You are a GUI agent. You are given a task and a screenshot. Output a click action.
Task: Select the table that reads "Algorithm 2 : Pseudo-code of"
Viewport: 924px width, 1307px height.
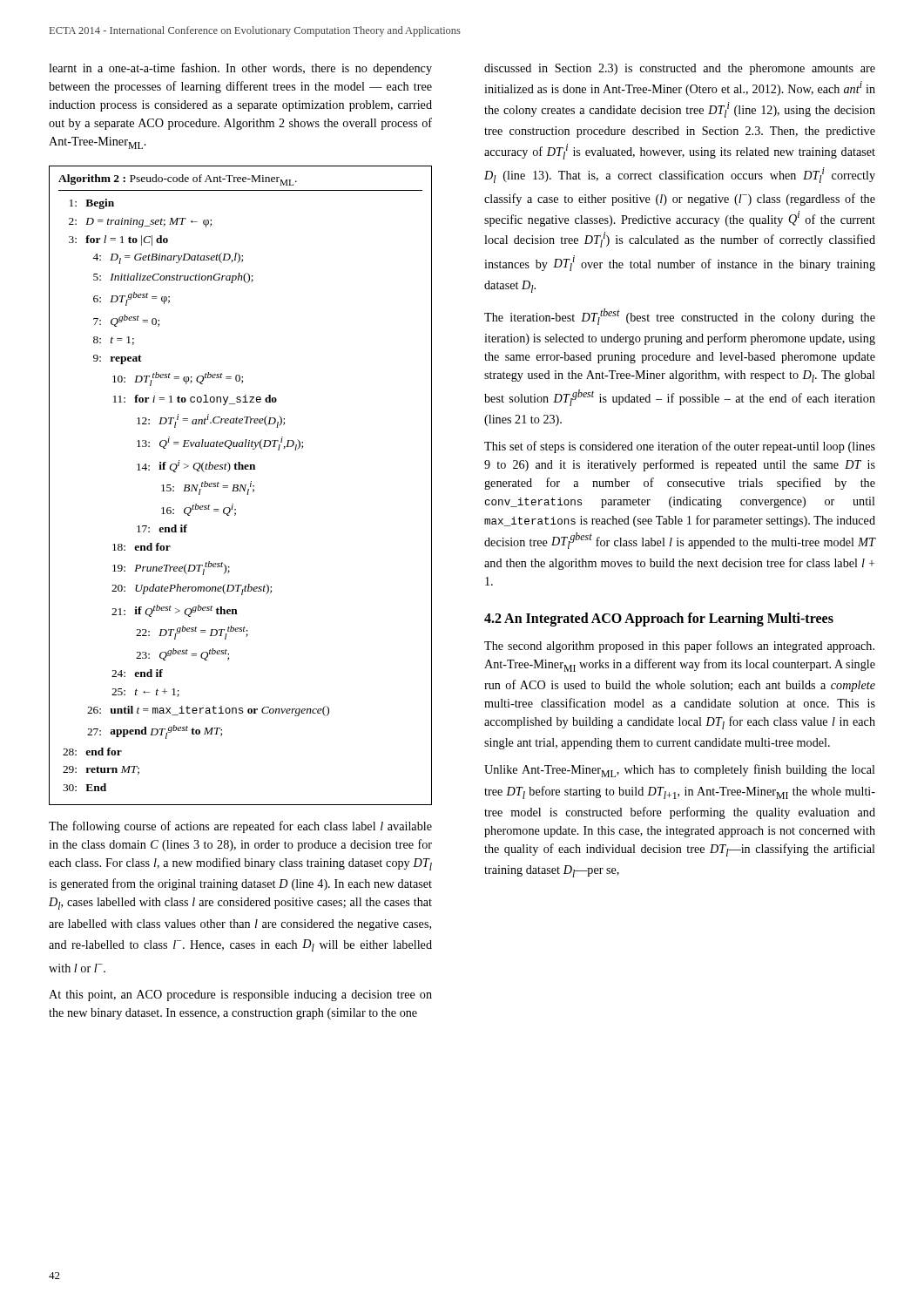pyautogui.click(x=240, y=485)
